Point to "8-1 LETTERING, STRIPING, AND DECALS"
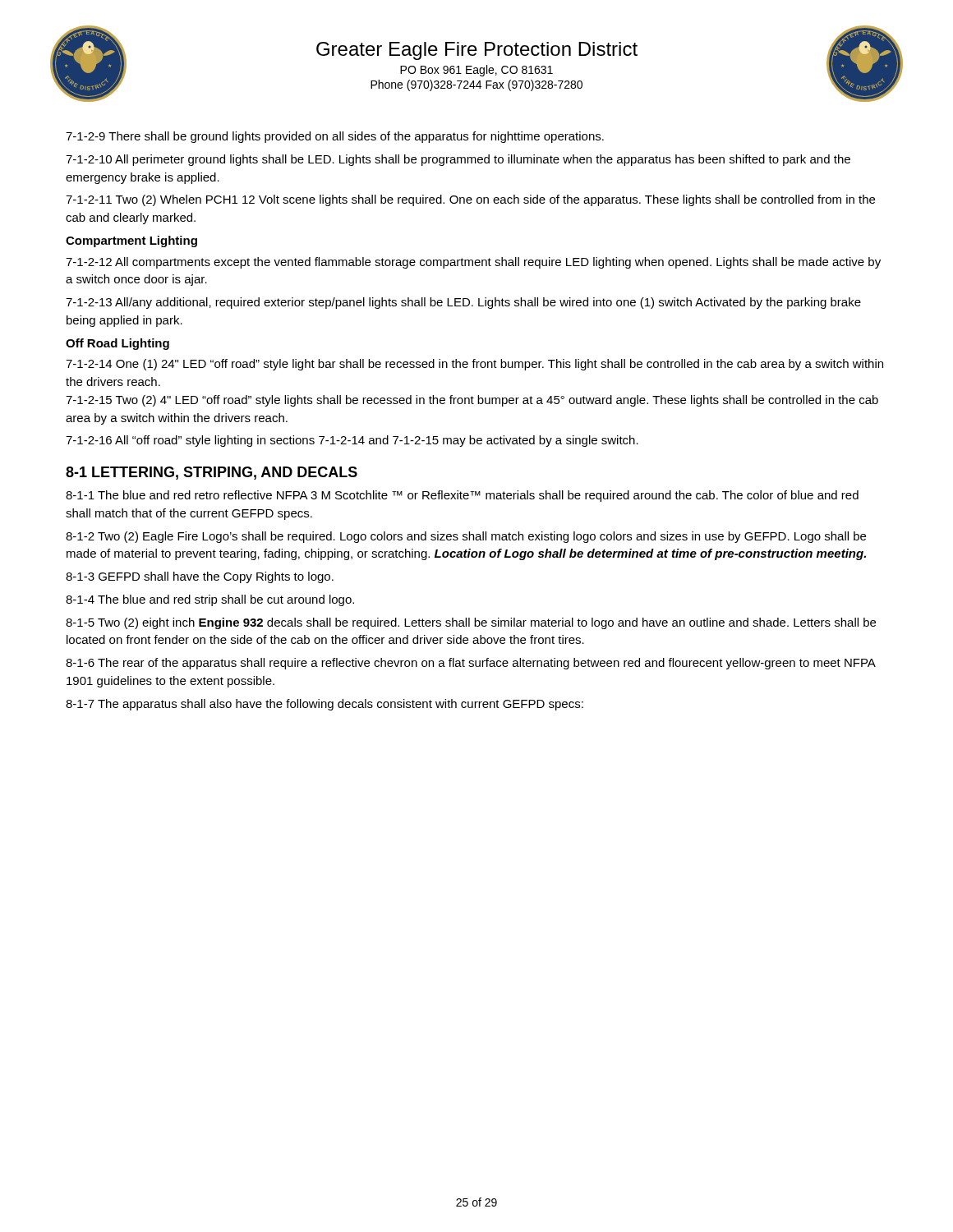The width and height of the screenshot is (953, 1232). pos(212,473)
